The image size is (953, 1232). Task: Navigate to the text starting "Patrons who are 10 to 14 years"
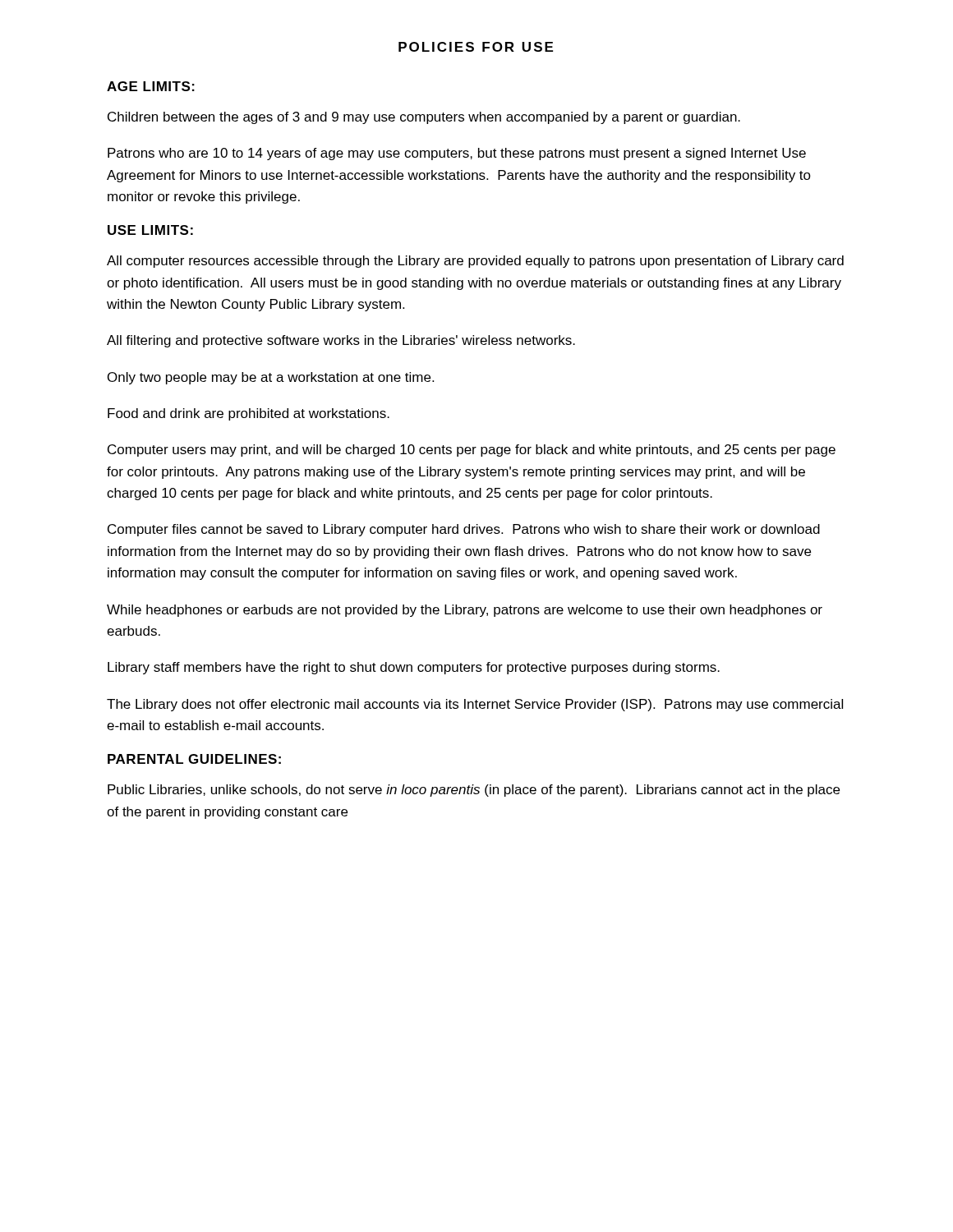tap(459, 175)
